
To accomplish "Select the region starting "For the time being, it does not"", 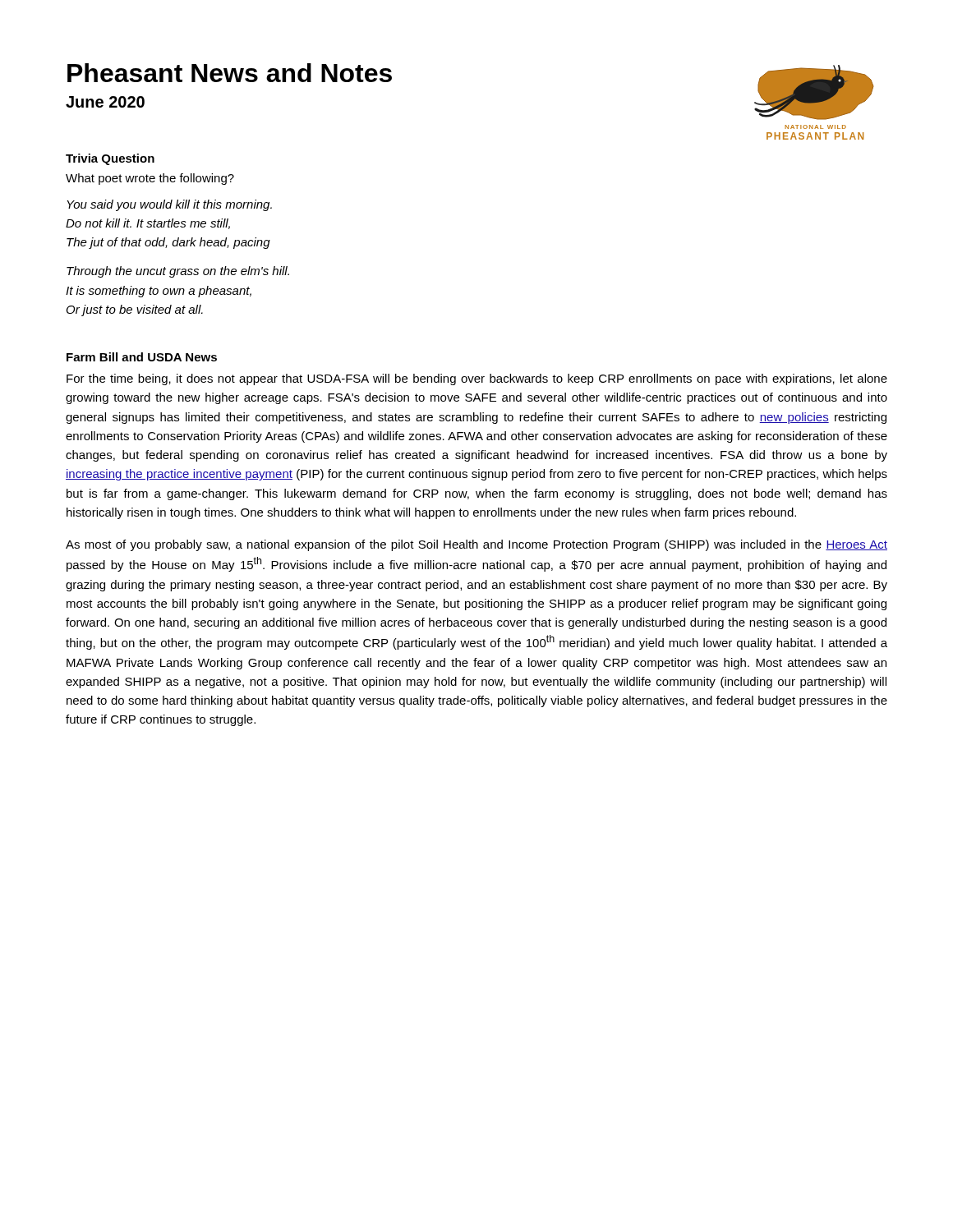I will tap(476, 445).
